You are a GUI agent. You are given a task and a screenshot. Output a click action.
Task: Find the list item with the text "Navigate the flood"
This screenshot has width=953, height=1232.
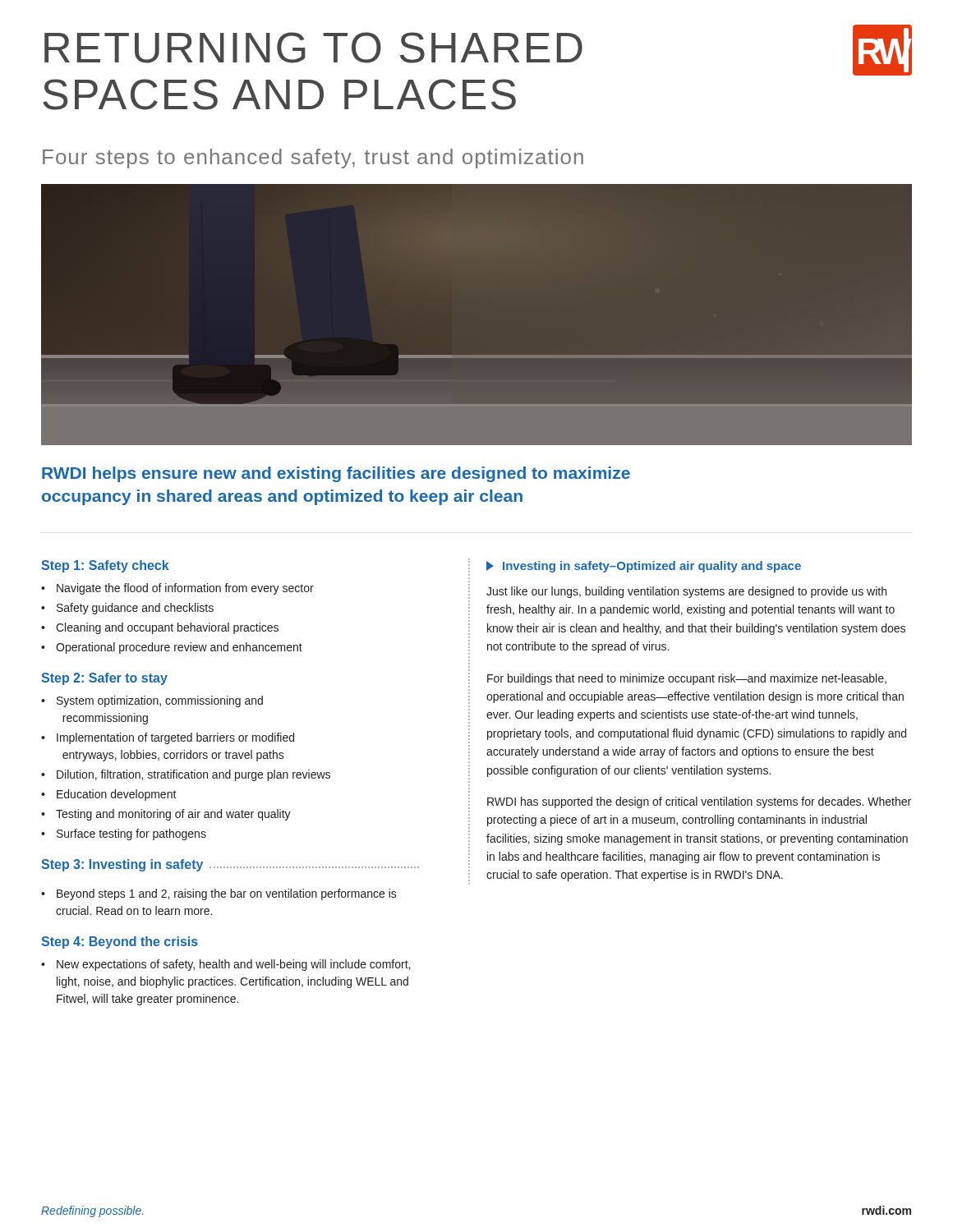(x=230, y=618)
